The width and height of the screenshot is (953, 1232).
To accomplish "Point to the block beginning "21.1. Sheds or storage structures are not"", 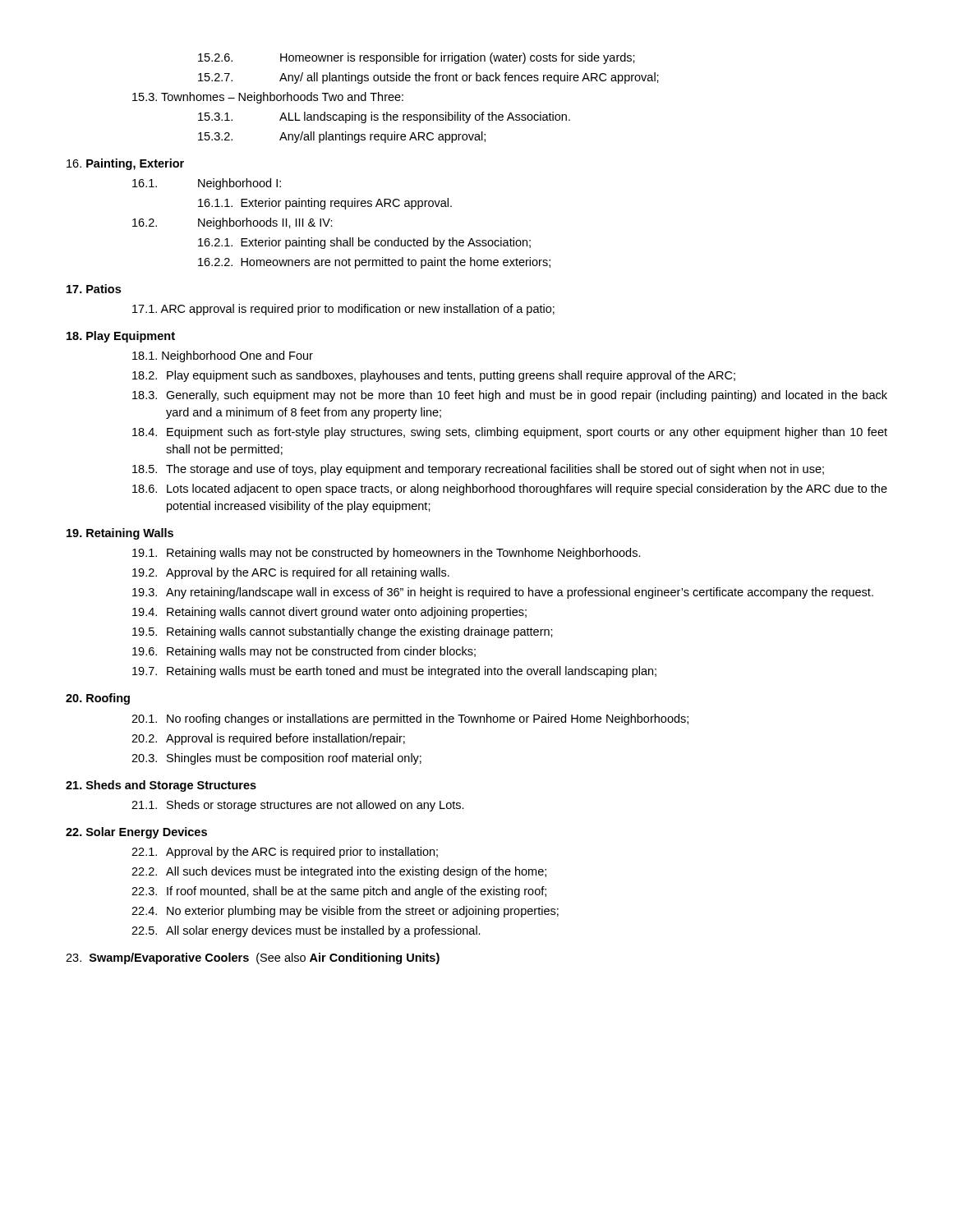I will click(x=298, y=805).
